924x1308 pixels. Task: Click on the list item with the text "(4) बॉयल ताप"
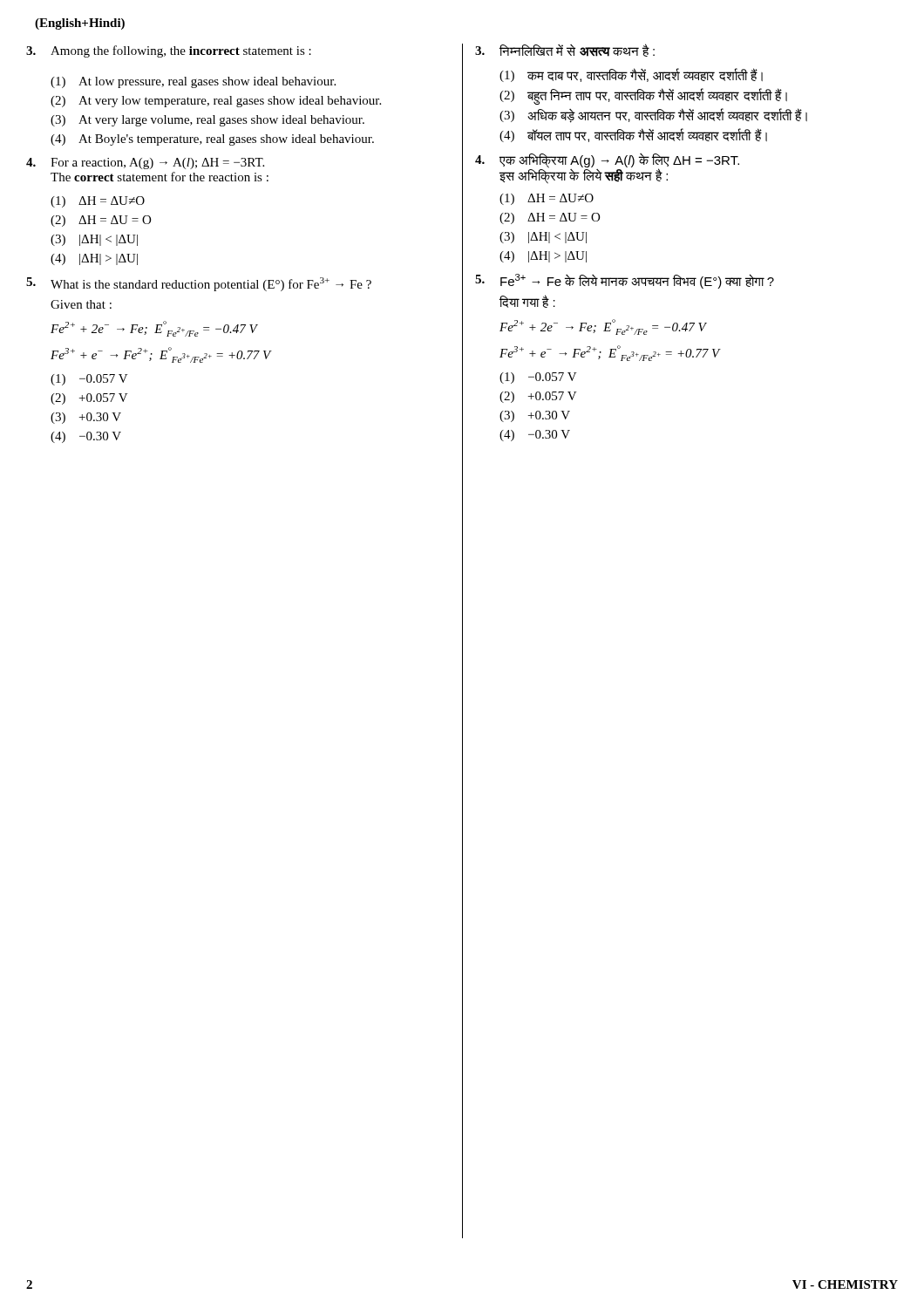tap(634, 136)
